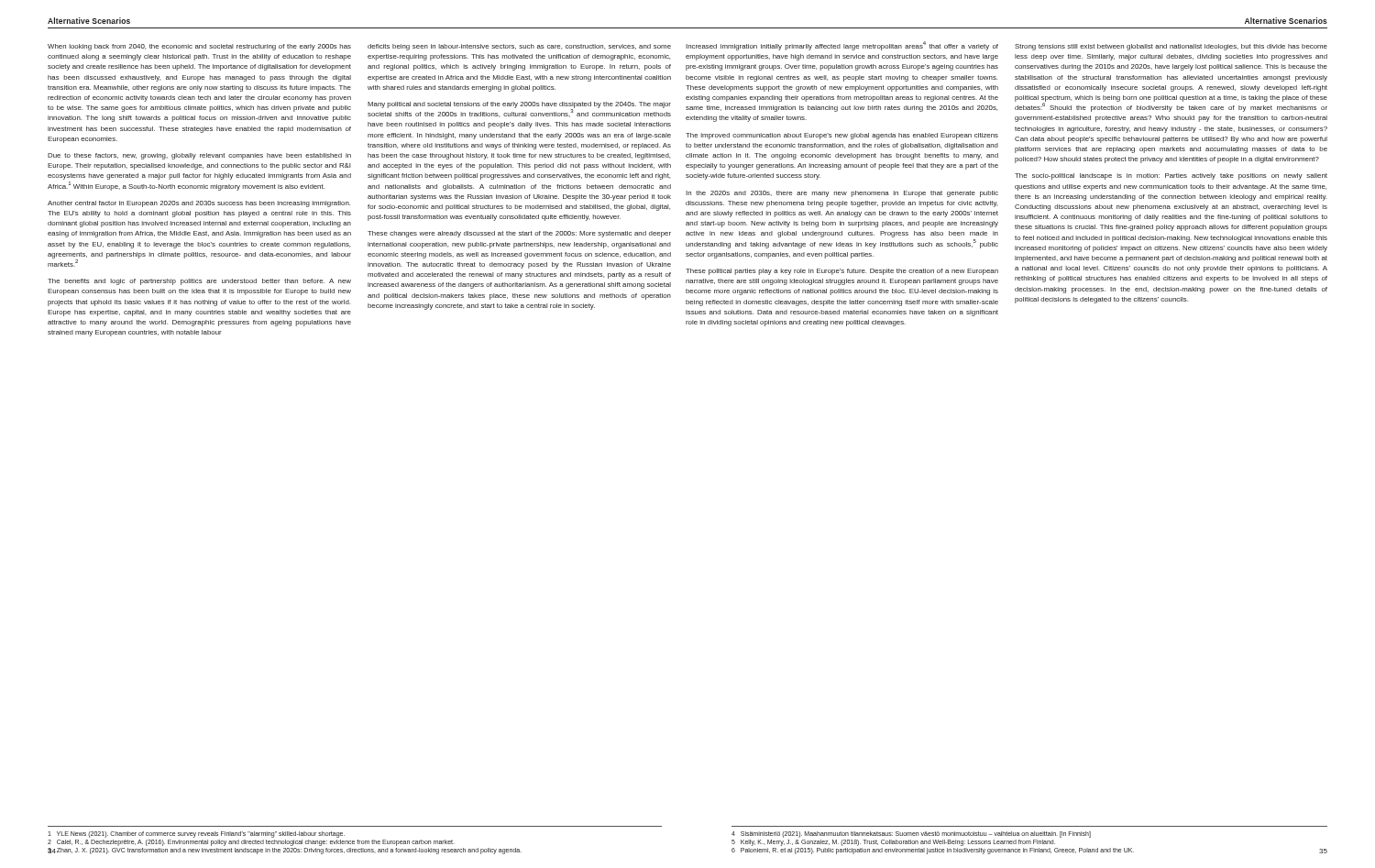Find the footnote with the text "1 YLE News"
This screenshot has height=868, width=1375.
[196, 834]
